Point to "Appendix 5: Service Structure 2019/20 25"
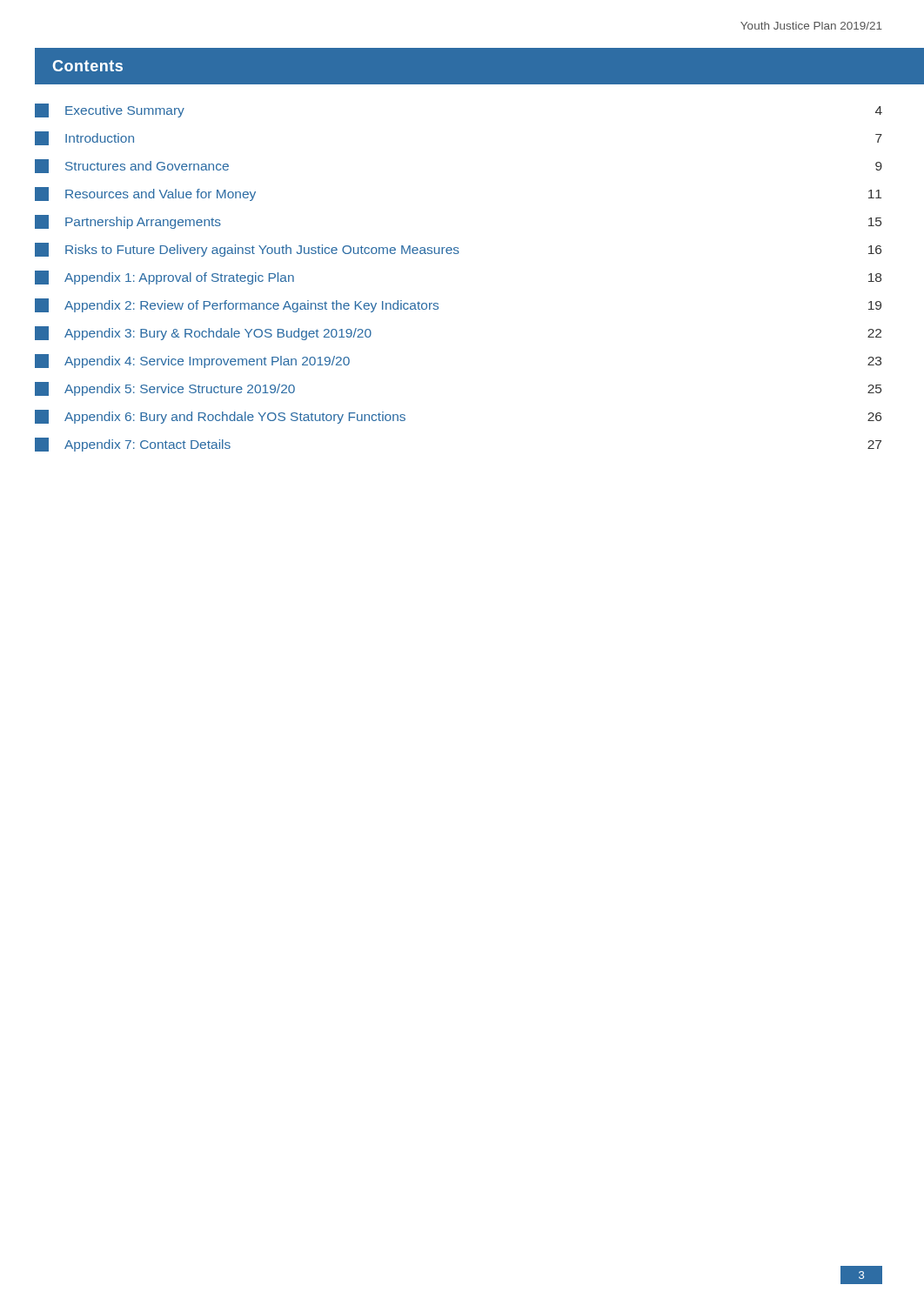The width and height of the screenshot is (924, 1305). point(181,389)
